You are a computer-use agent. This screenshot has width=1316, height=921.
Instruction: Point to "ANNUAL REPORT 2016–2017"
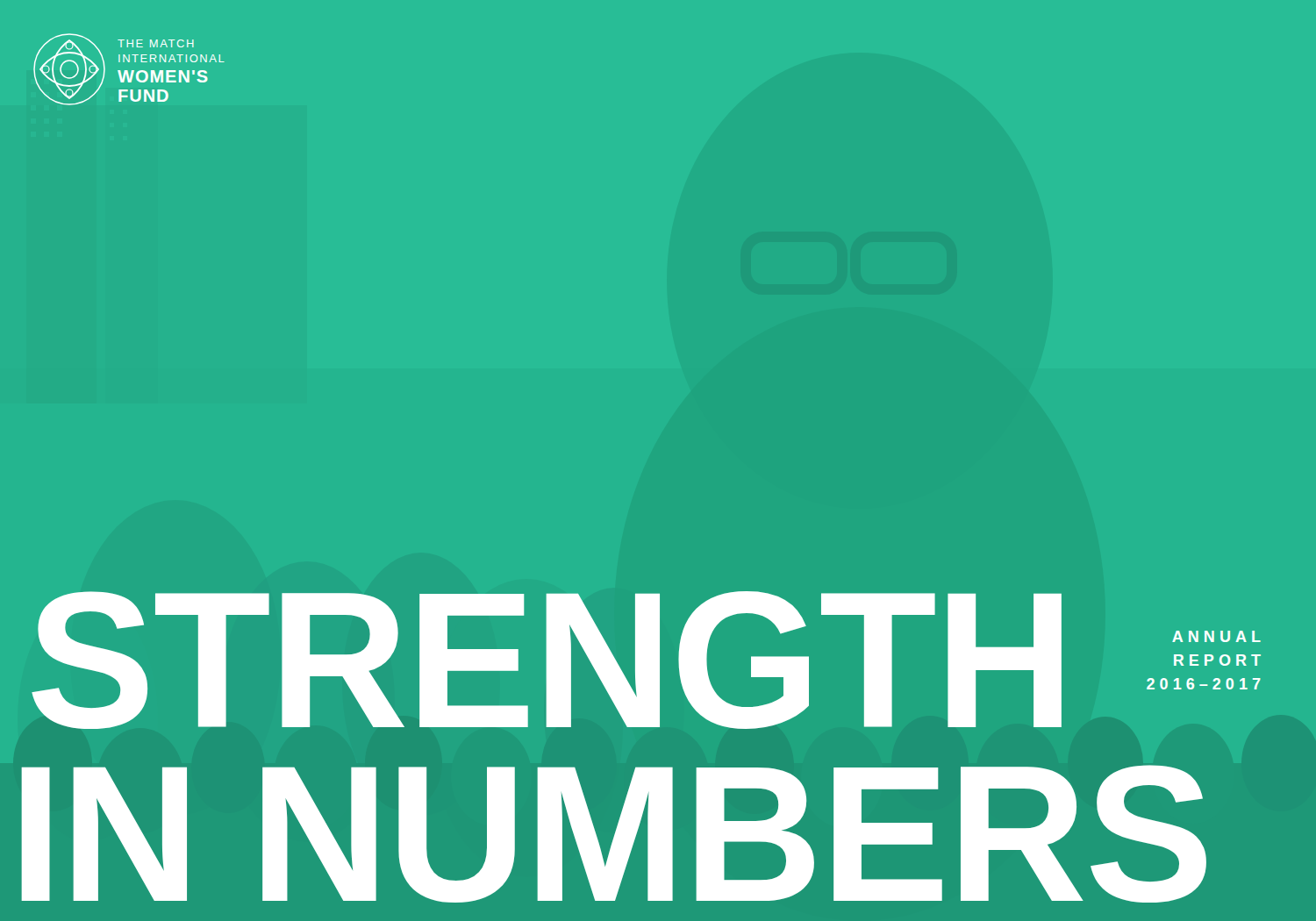pos(1206,660)
